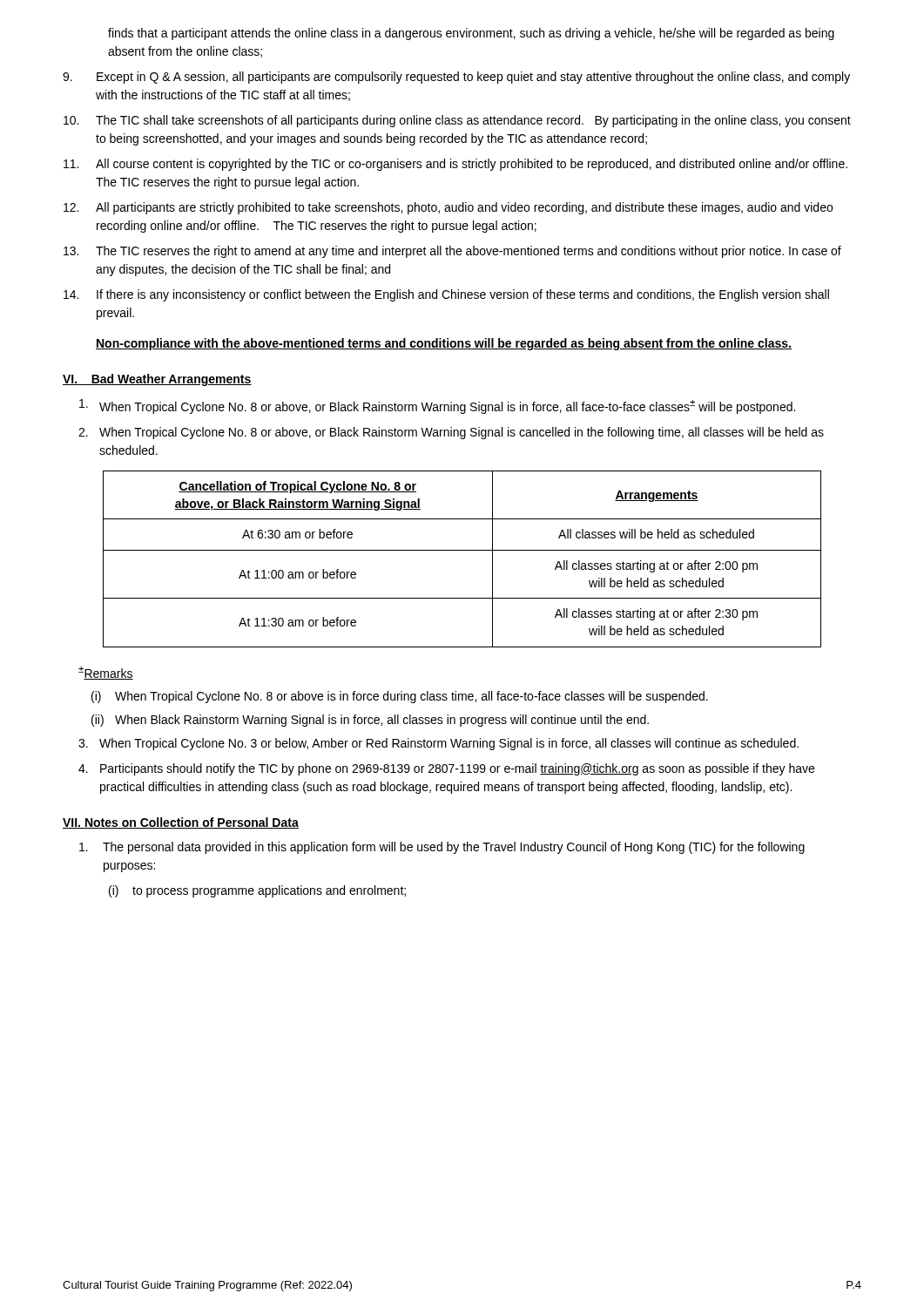
Task: Select the list item that reads "14. If there is"
Action: [x=462, y=304]
